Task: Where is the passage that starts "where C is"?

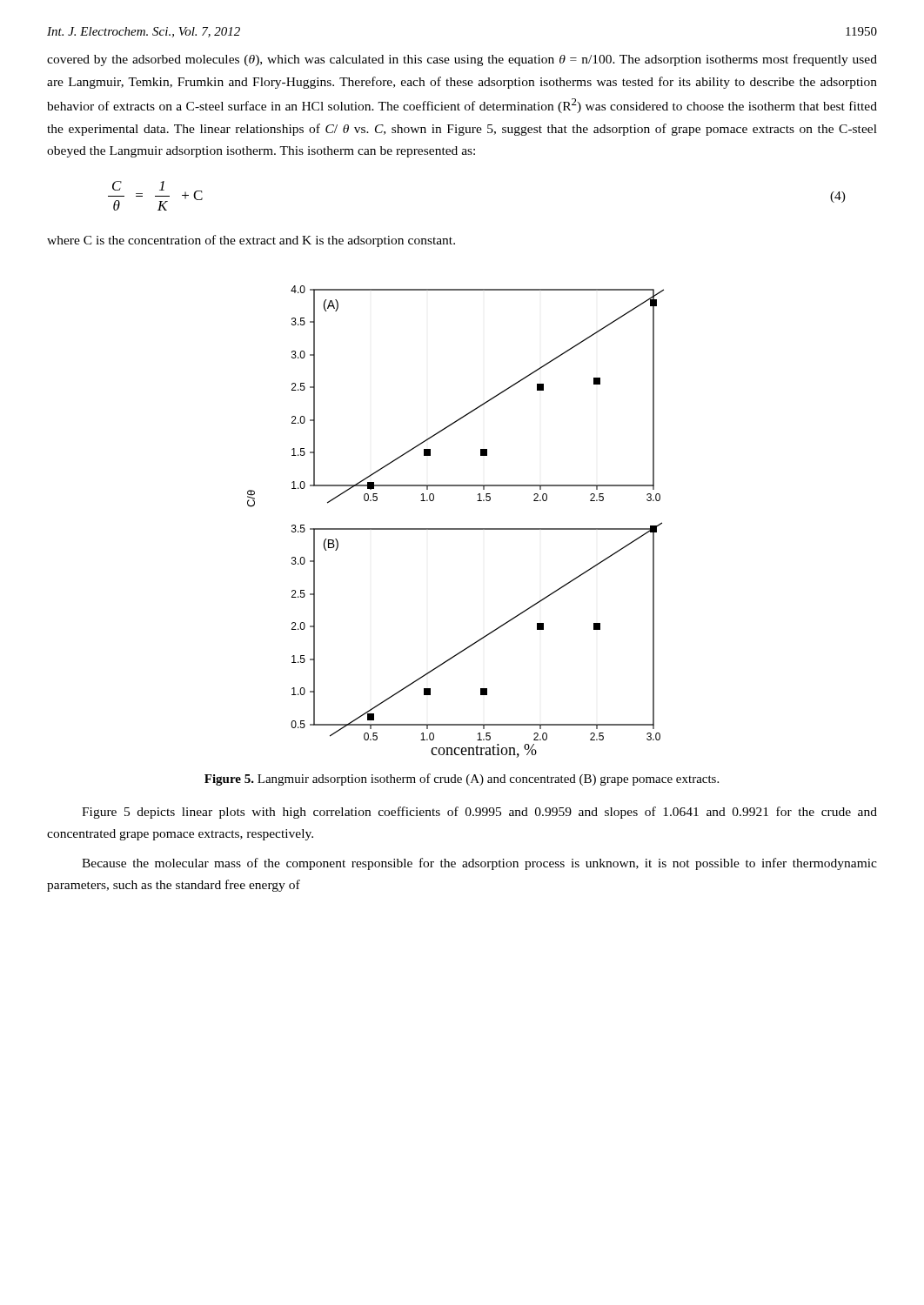Action: [251, 240]
